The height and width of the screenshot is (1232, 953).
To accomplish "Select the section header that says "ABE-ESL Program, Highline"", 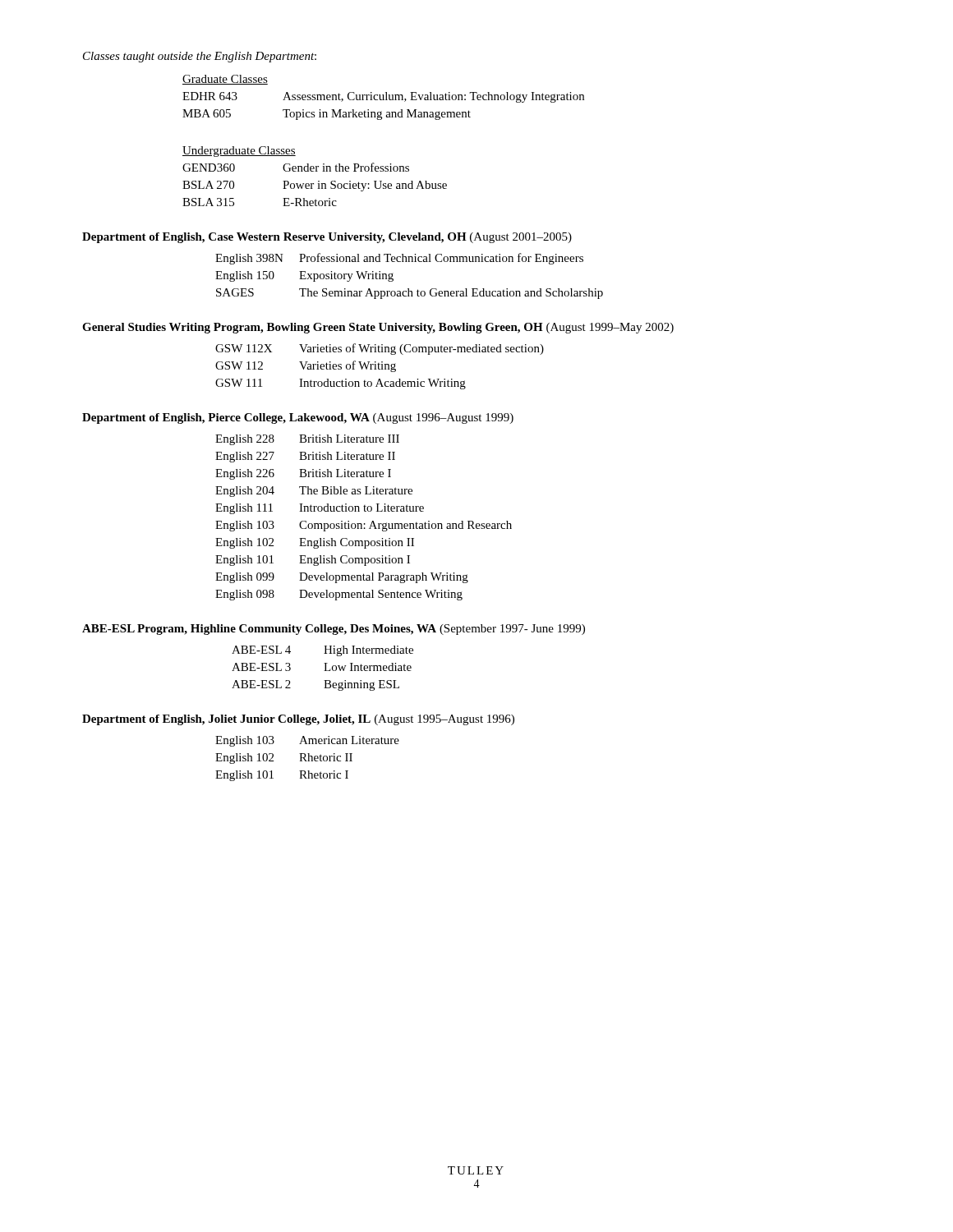I will 334,628.
